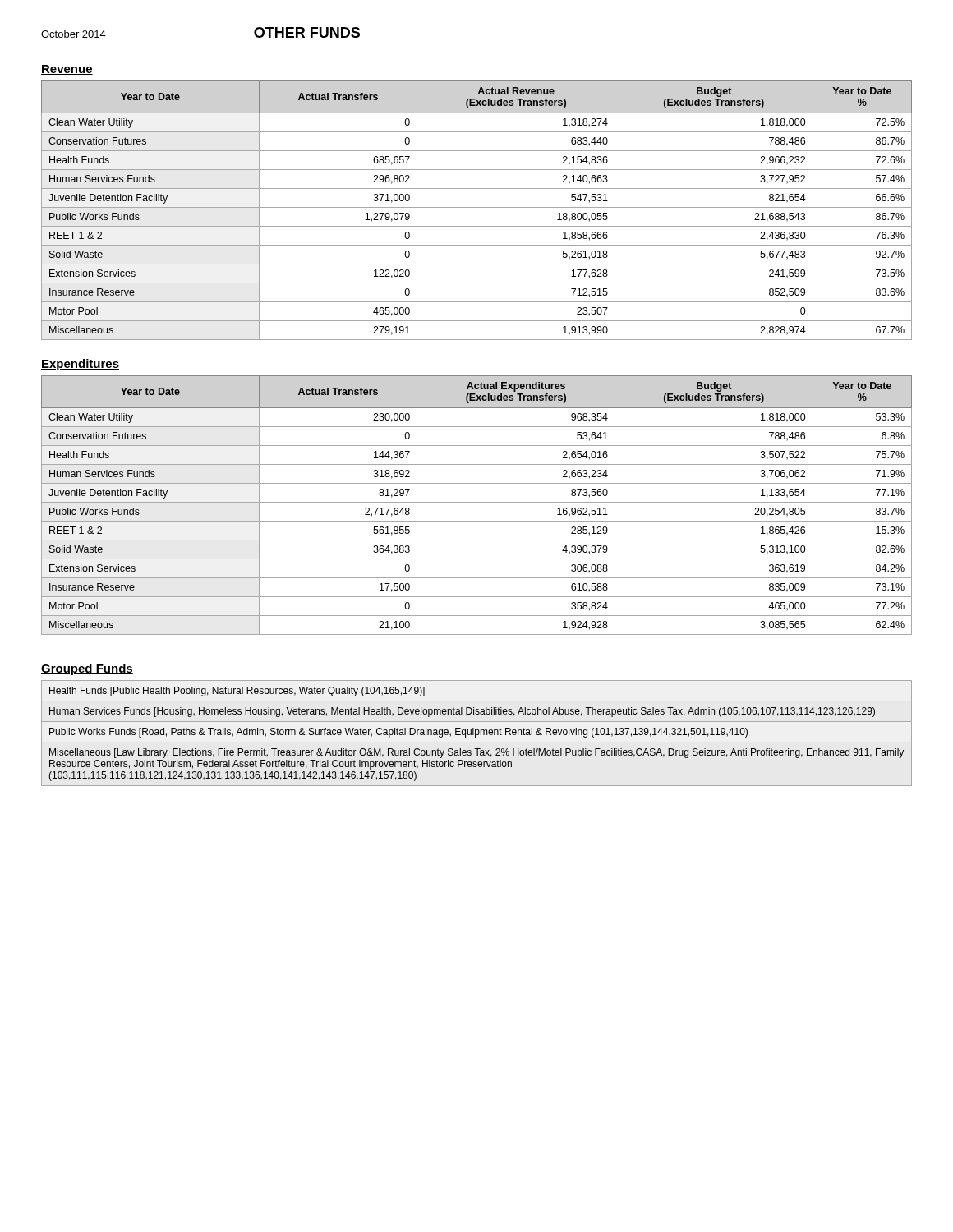Select the element starting "OTHER FUNDS"
The width and height of the screenshot is (953, 1232).
click(x=307, y=33)
